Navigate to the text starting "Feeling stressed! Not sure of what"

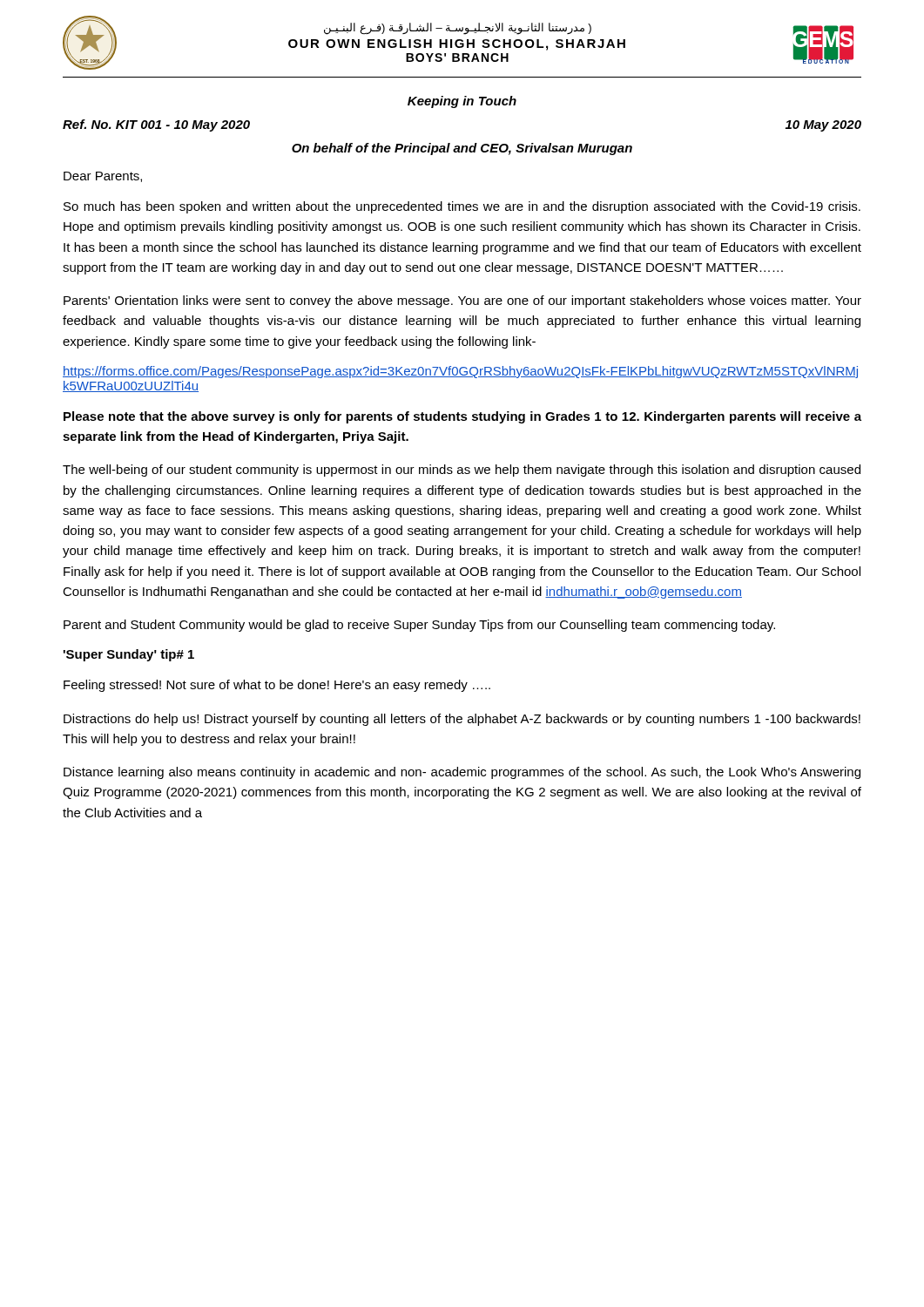(x=462, y=685)
